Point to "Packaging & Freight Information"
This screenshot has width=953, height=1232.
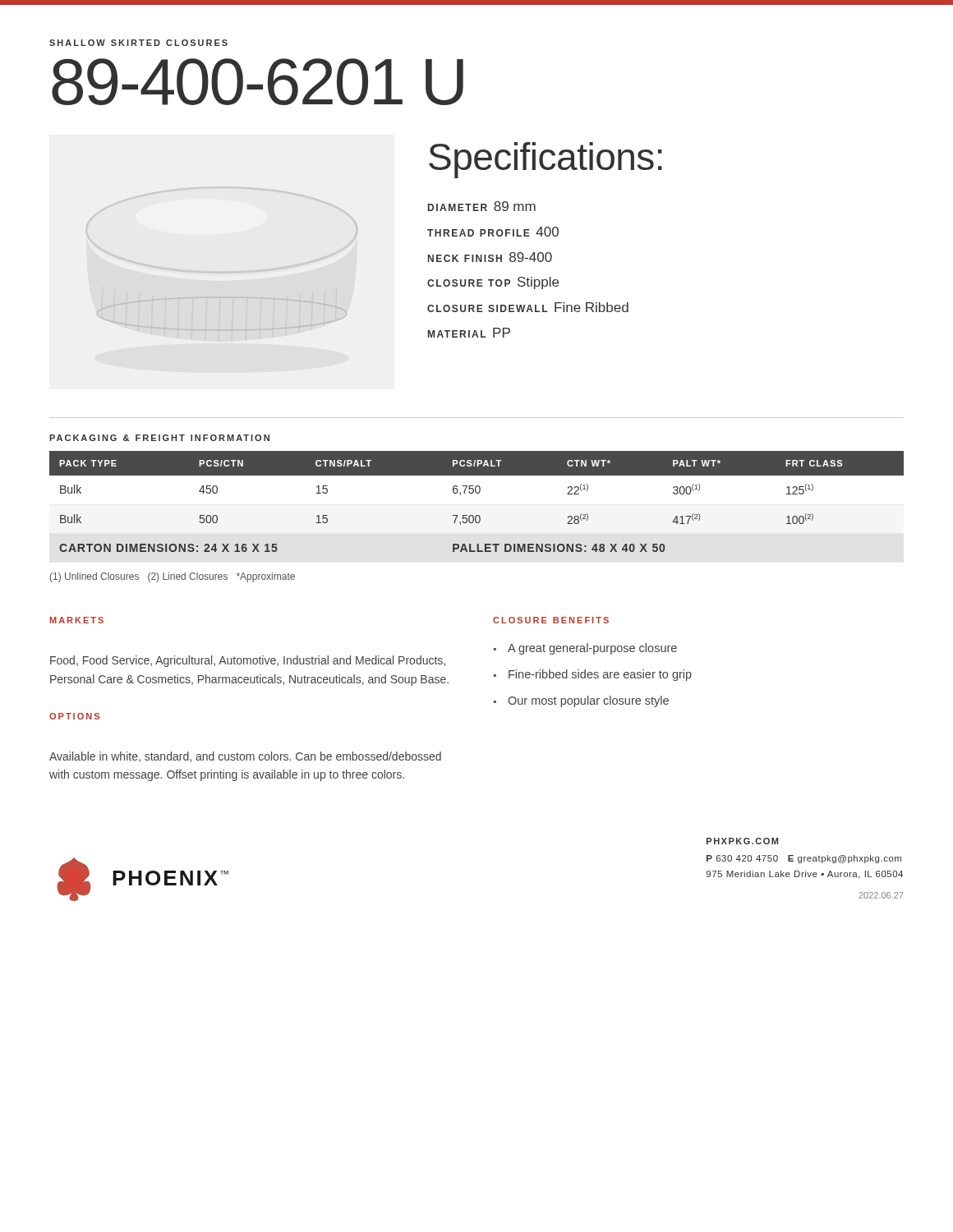pos(160,438)
